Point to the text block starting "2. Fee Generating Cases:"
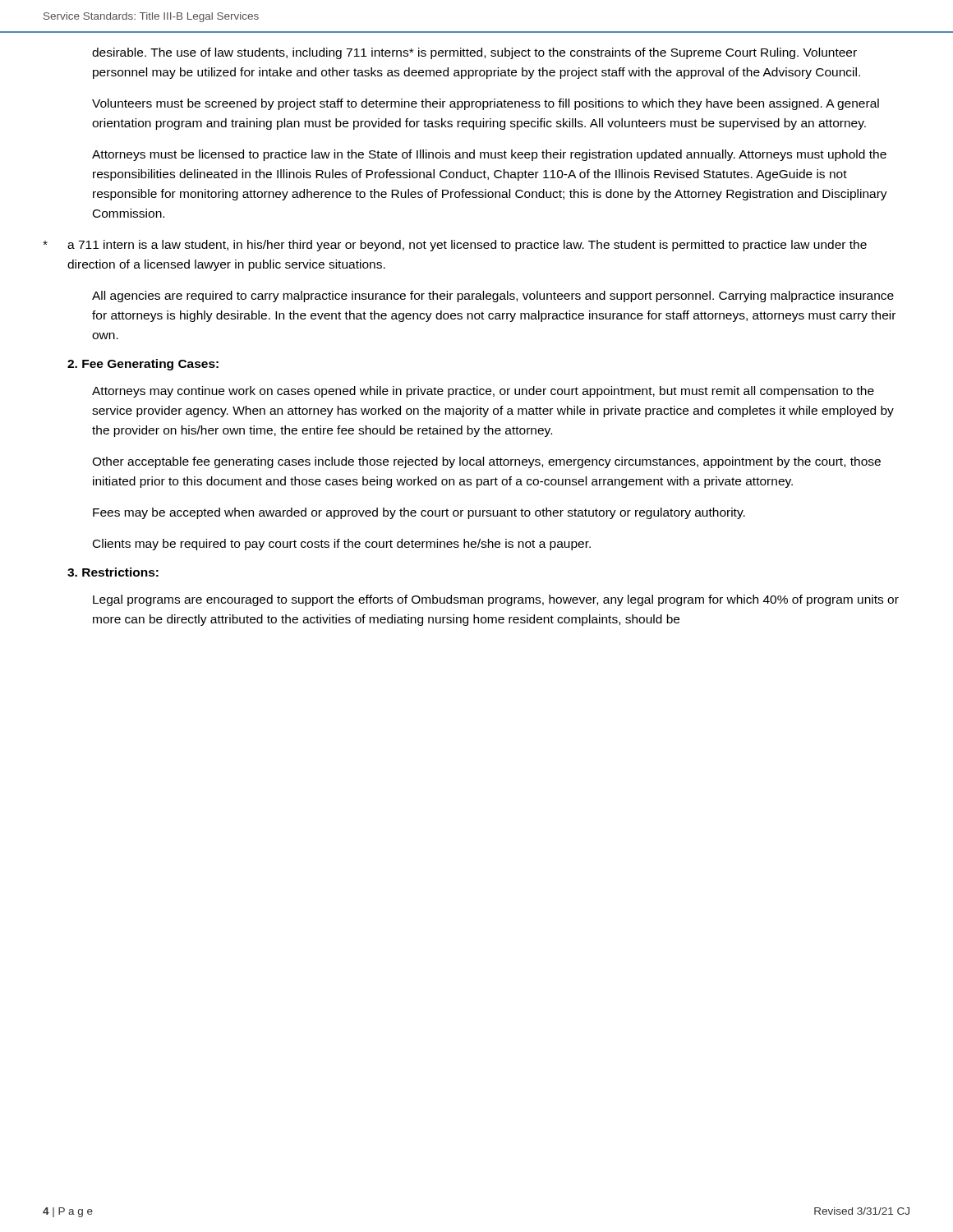Screen dimensions: 1232x953 143,364
